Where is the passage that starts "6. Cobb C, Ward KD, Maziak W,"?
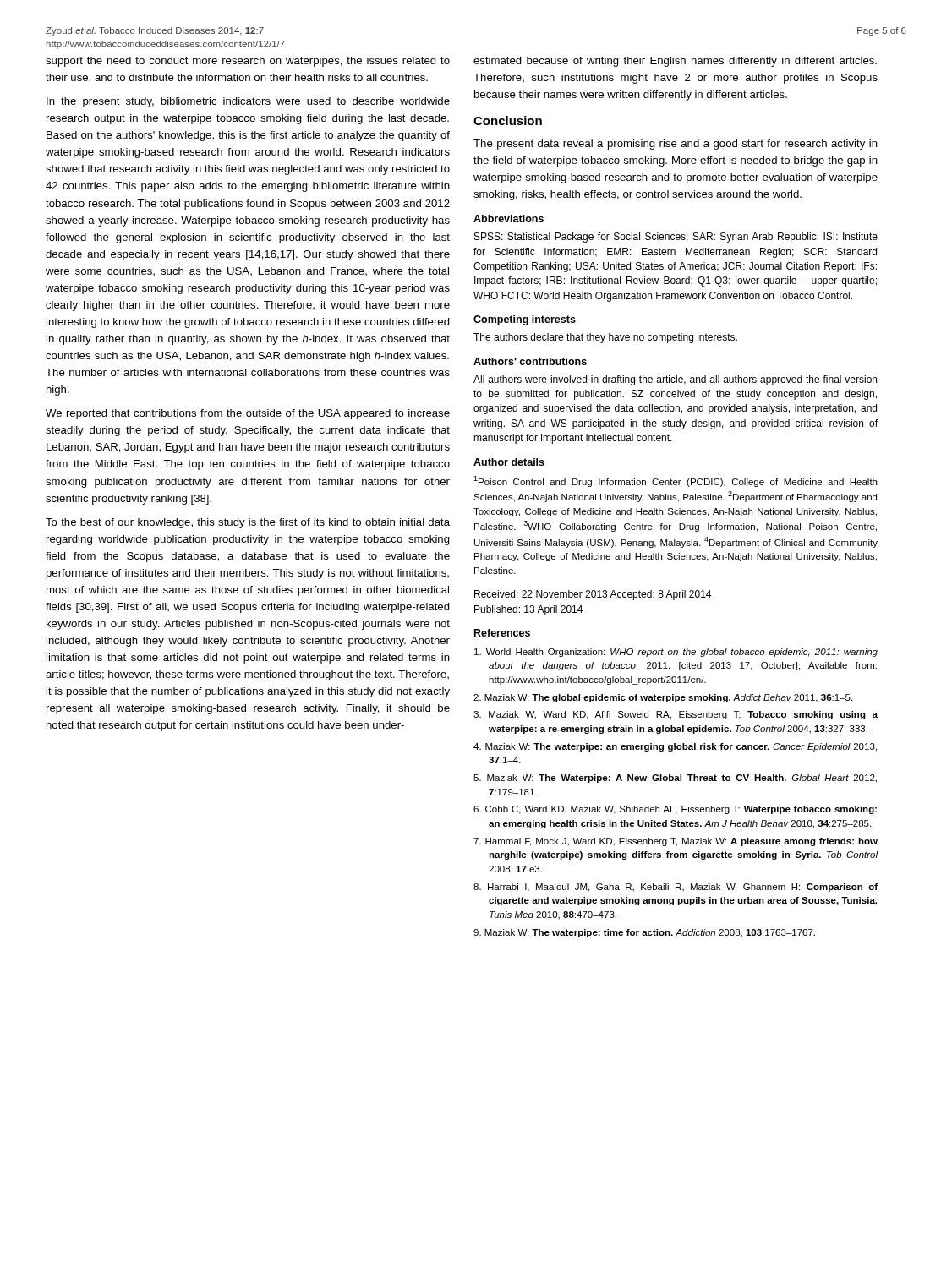 coord(675,816)
